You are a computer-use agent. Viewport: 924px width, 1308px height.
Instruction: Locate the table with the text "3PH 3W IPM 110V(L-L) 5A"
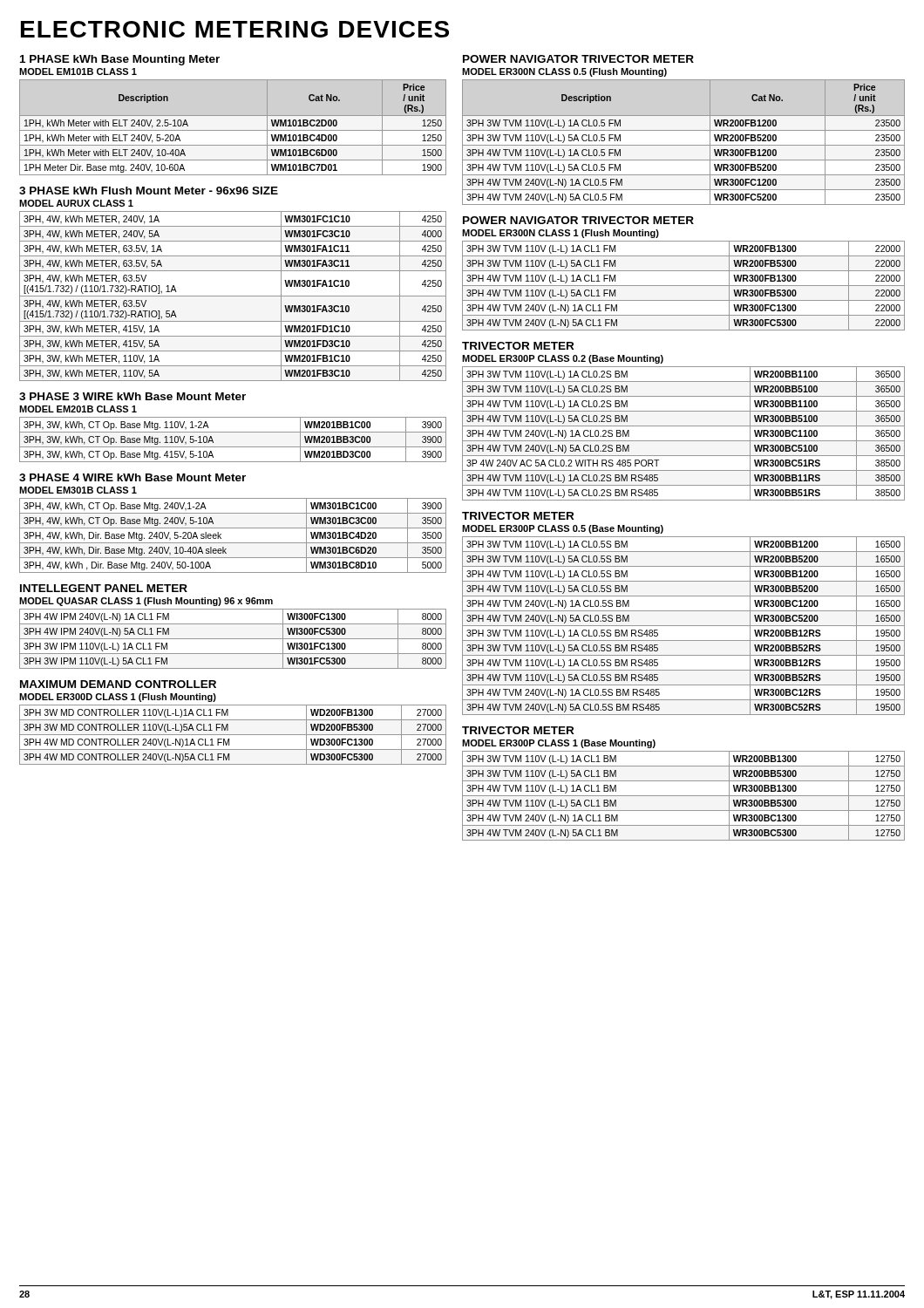coord(233,639)
